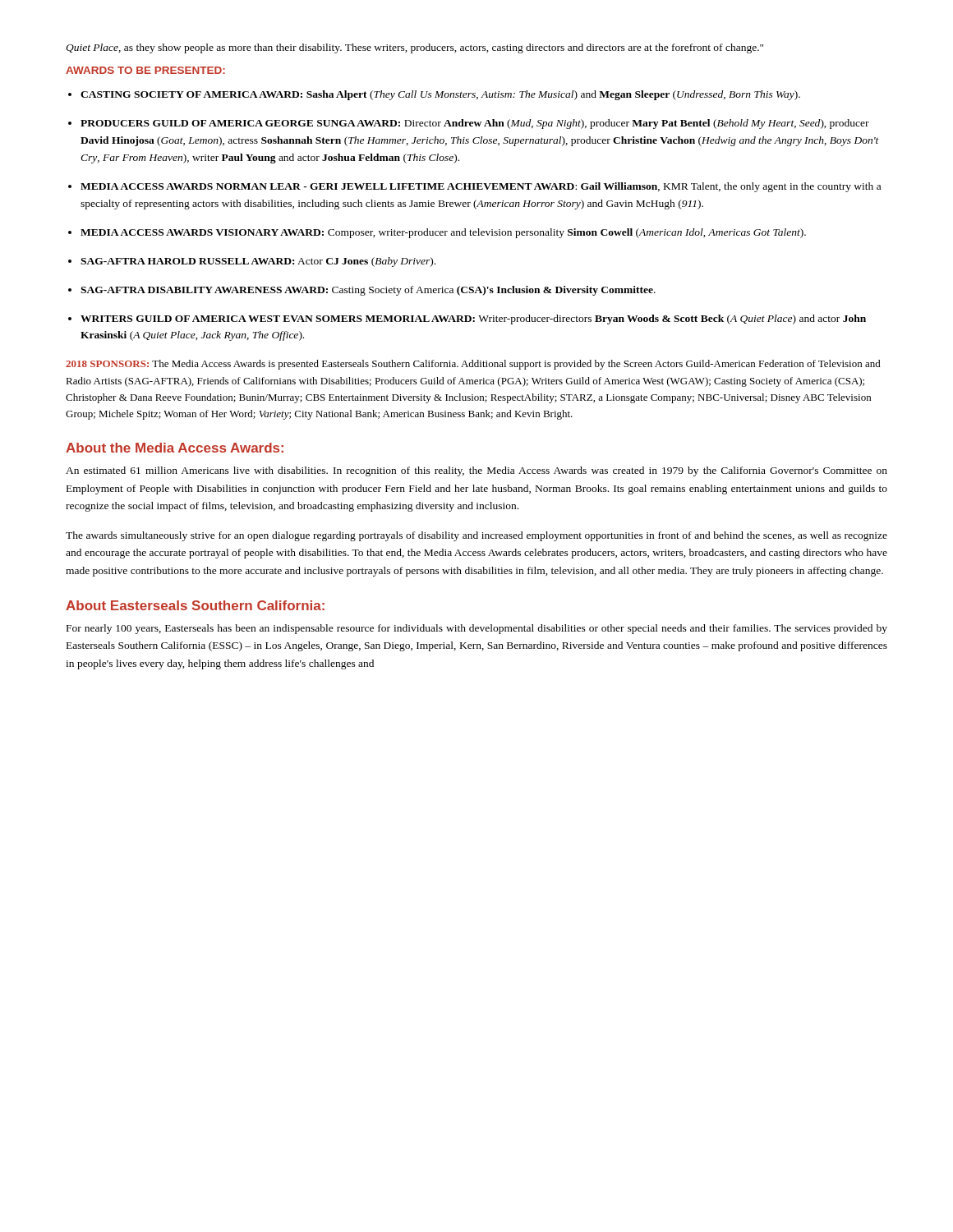Select the section header containing "About the Media Access Awards:"

click(x=175, y=448)
